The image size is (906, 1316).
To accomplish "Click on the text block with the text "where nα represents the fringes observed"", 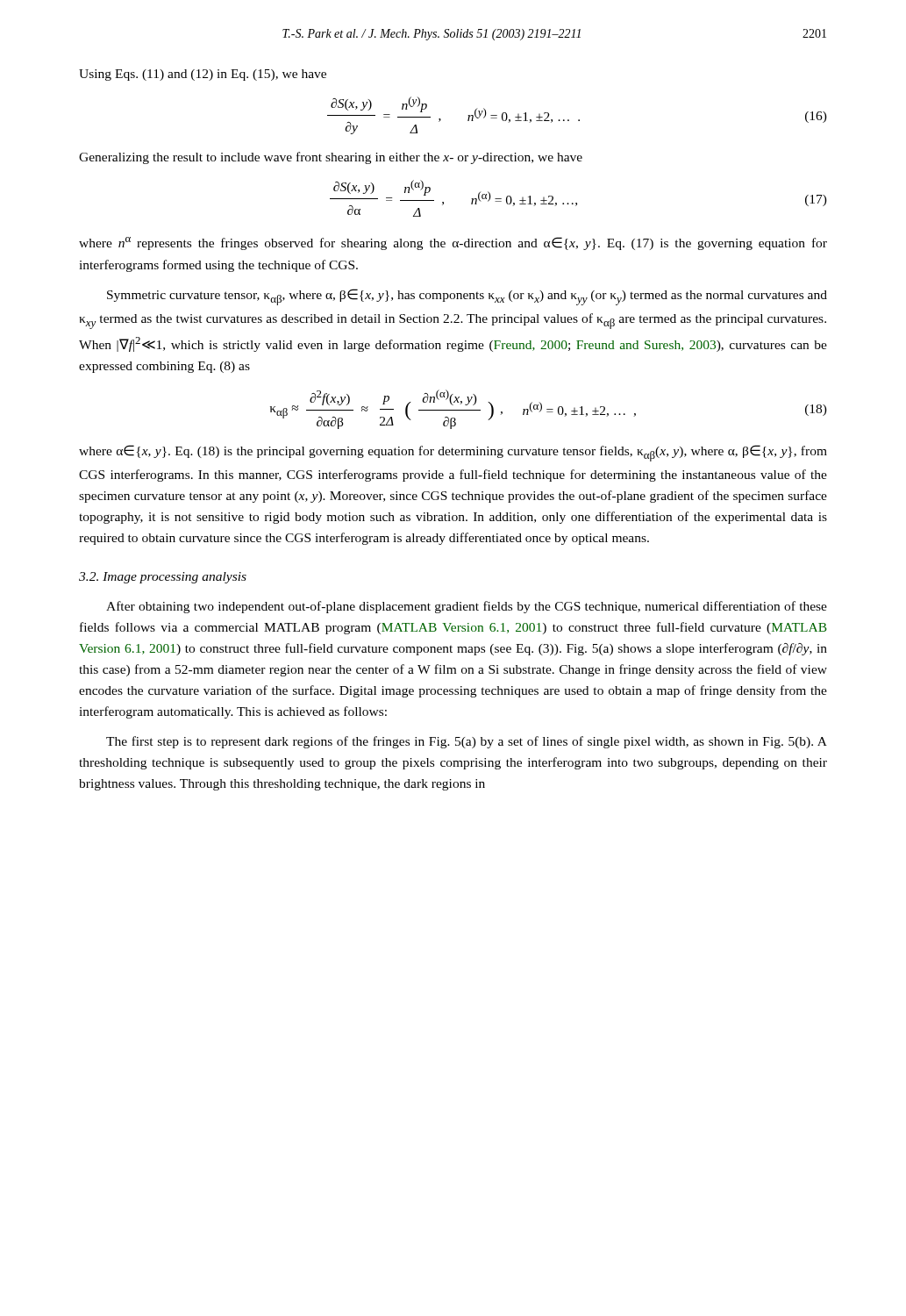I will tap(453, 252).
